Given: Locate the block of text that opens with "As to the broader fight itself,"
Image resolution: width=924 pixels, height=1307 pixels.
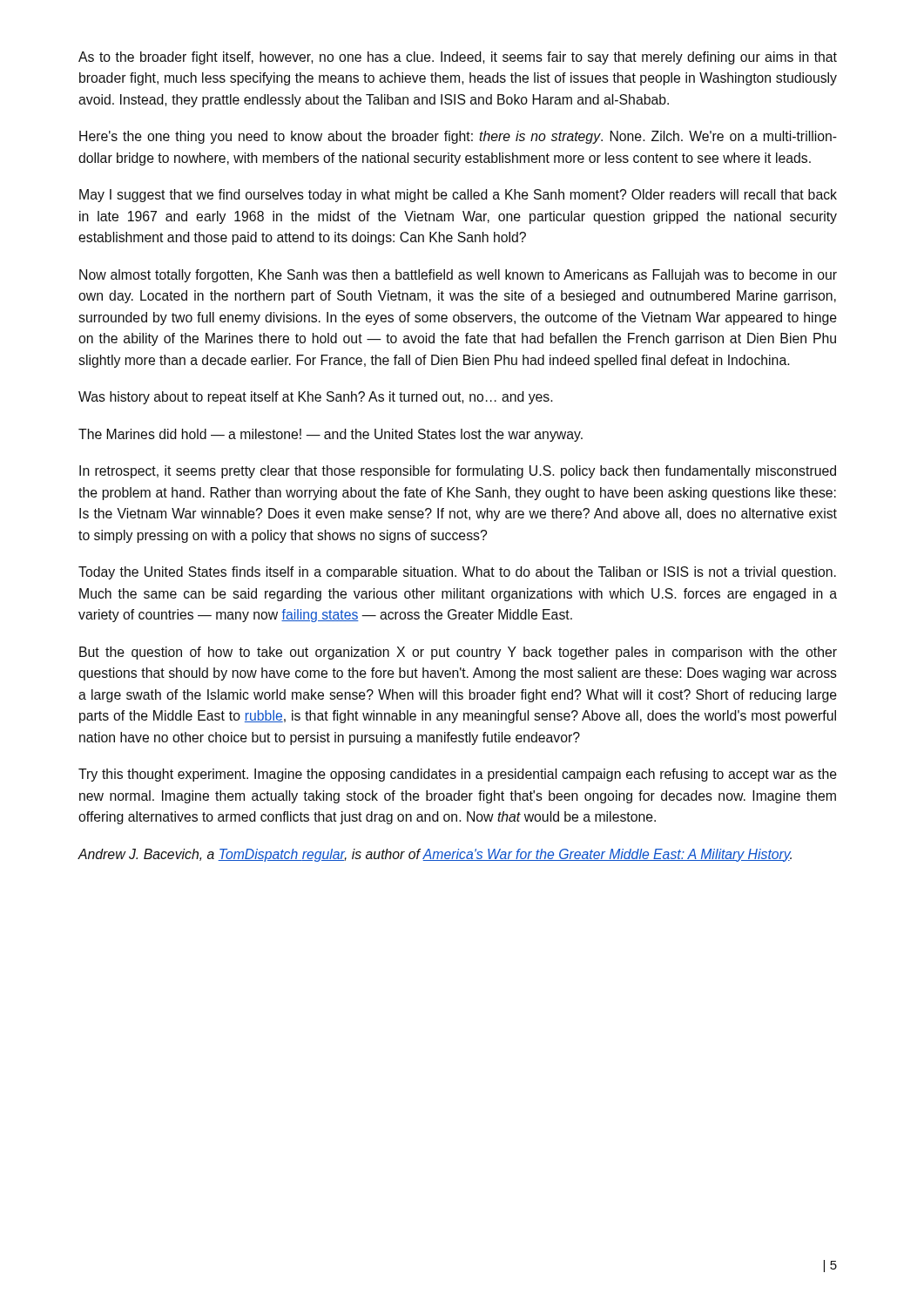Looking at the screenshot, I should click(458, 78).
